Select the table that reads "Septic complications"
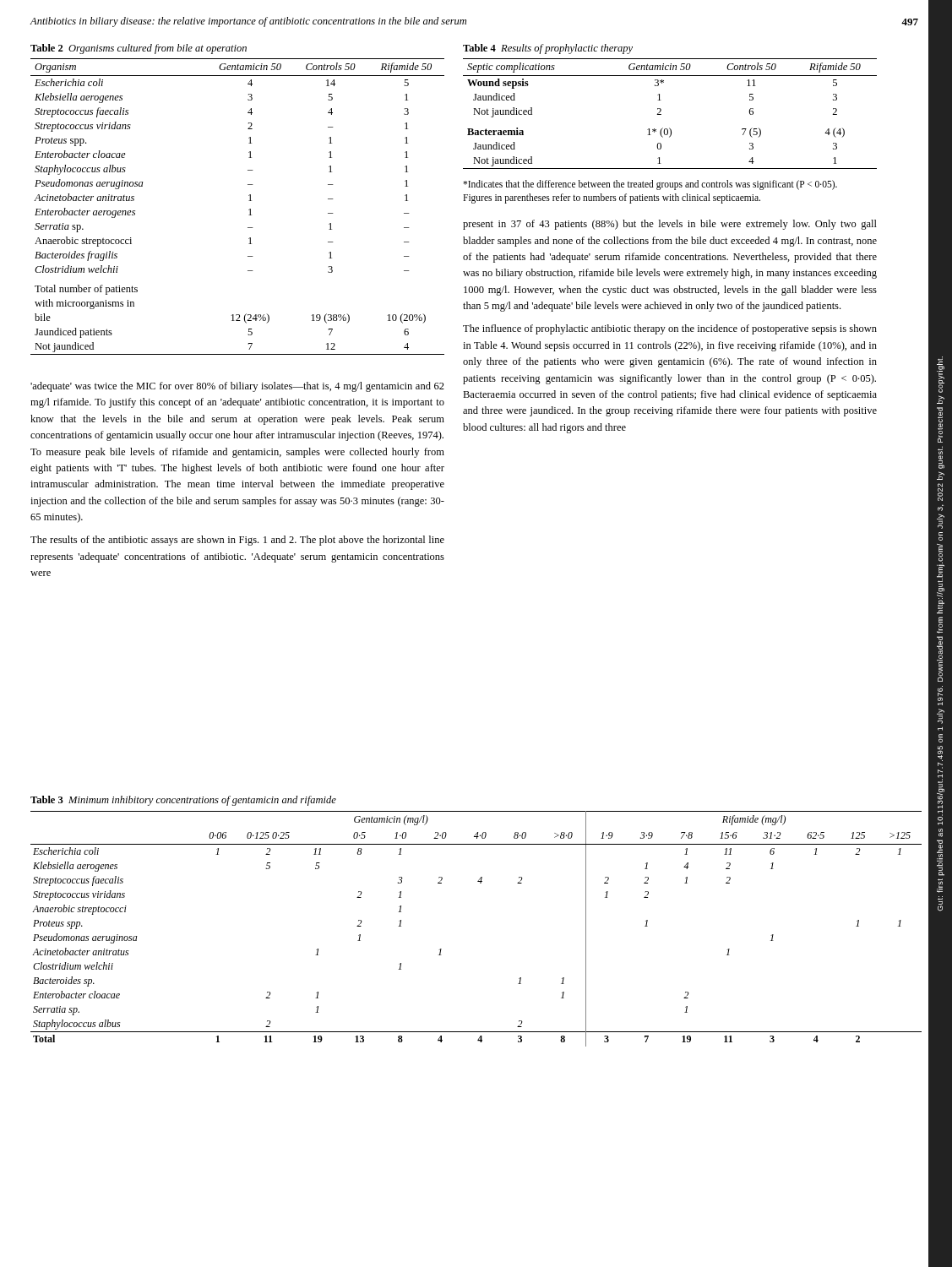This screenshot has height=1267, width=952. (670, 114)
